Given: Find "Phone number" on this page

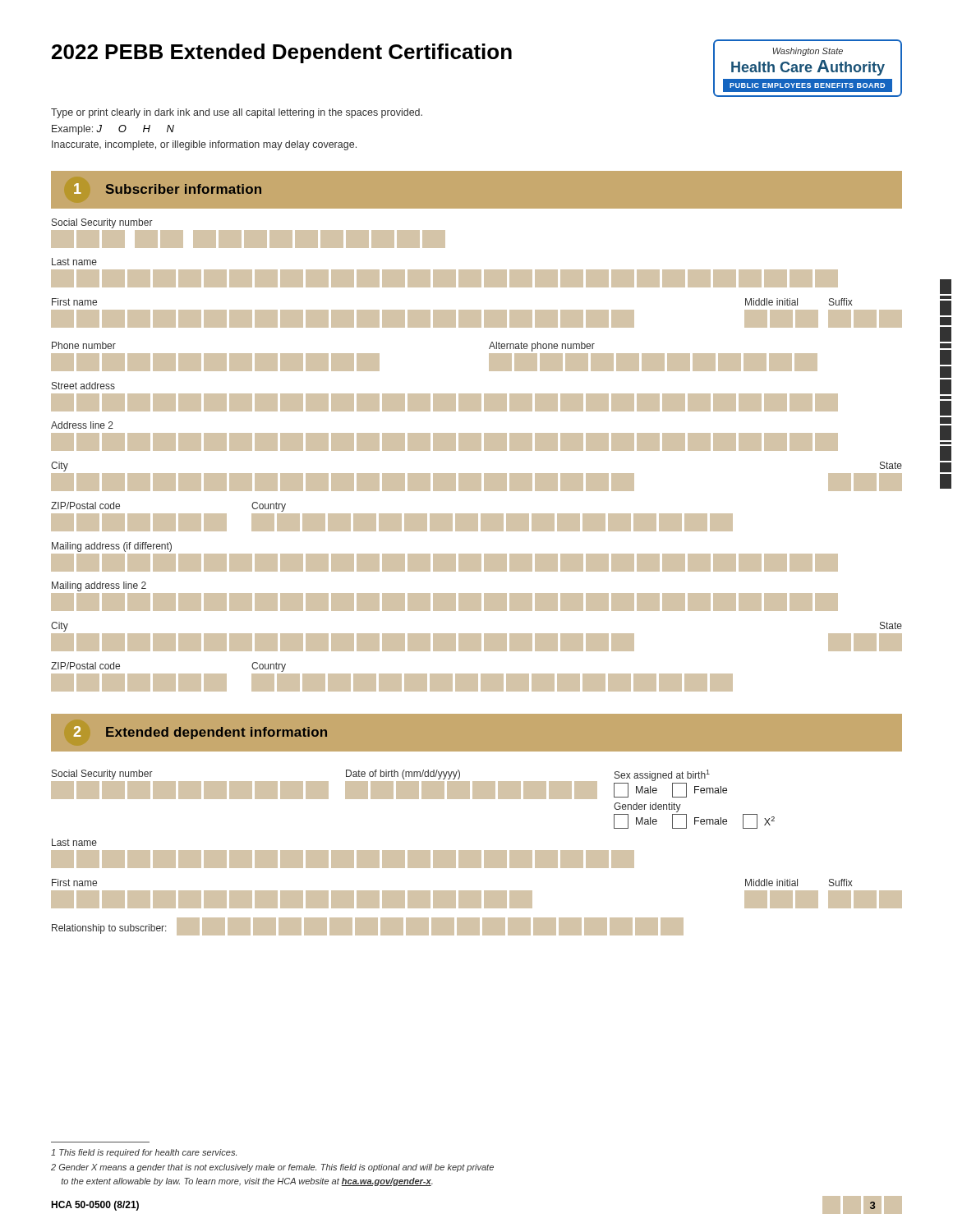Looking at the screenshot, I should click(83, 346).
